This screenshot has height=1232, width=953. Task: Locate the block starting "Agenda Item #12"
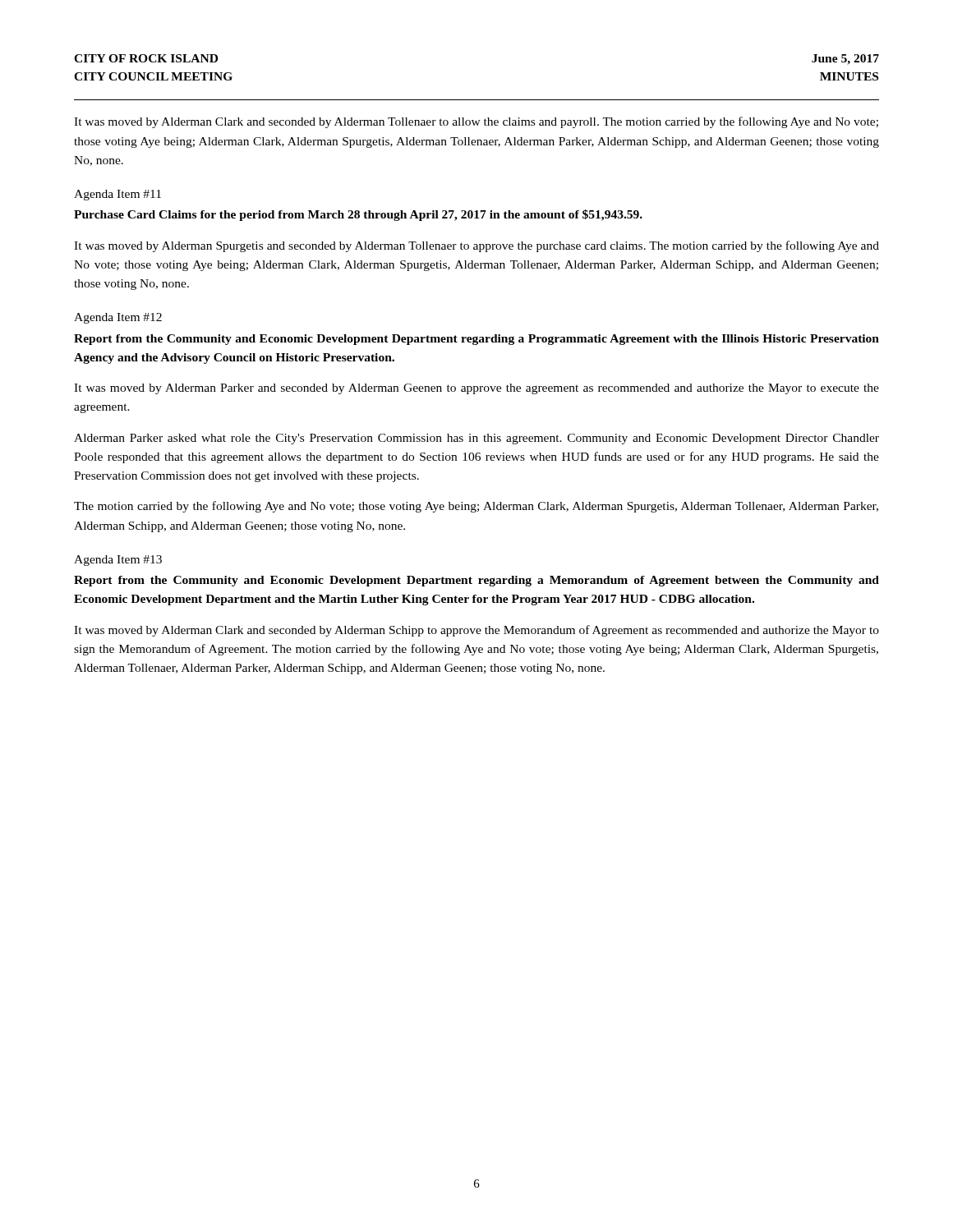(x=118, y=317)
